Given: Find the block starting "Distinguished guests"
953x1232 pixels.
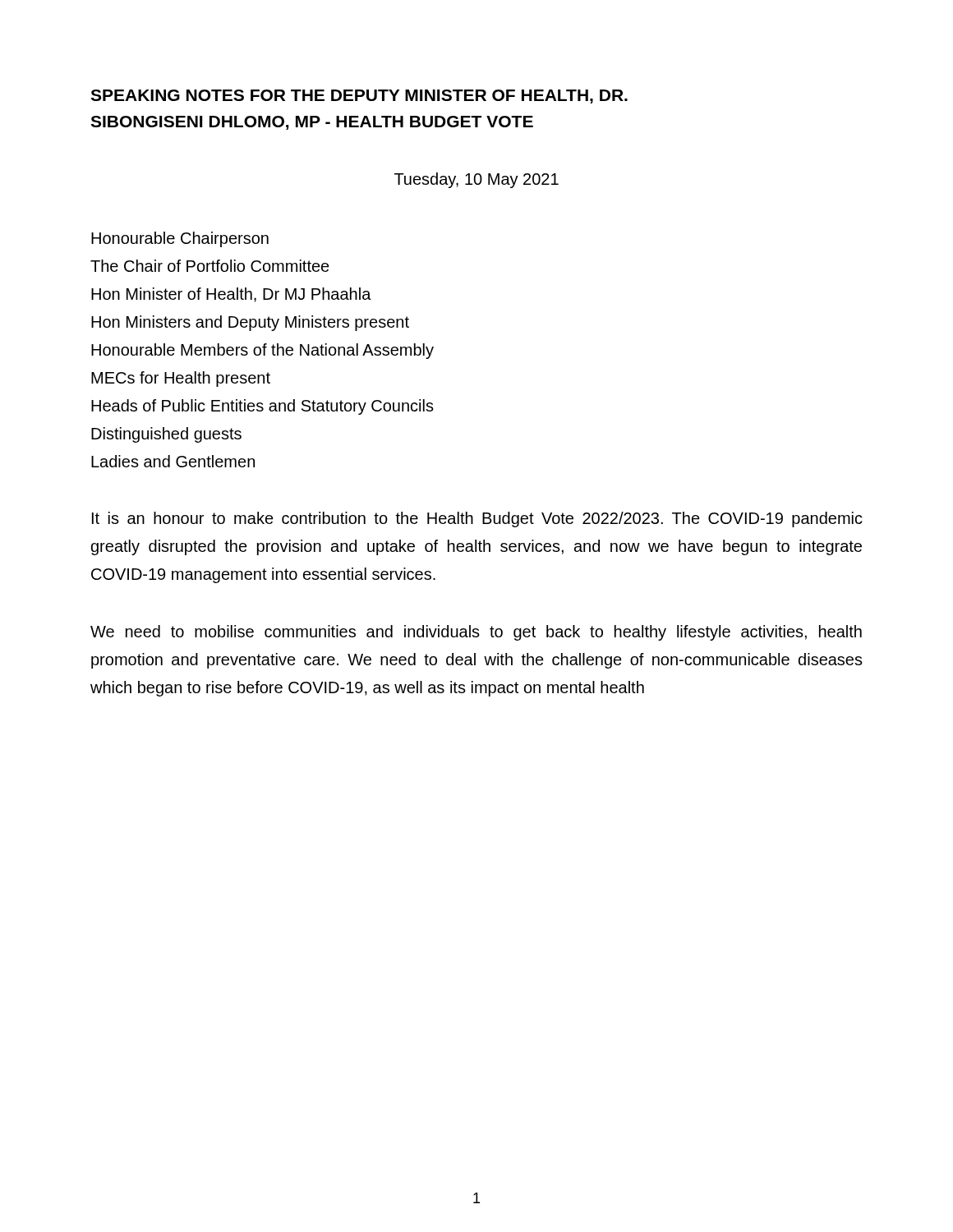Looking at the screenshot, I should pos(166,434).
